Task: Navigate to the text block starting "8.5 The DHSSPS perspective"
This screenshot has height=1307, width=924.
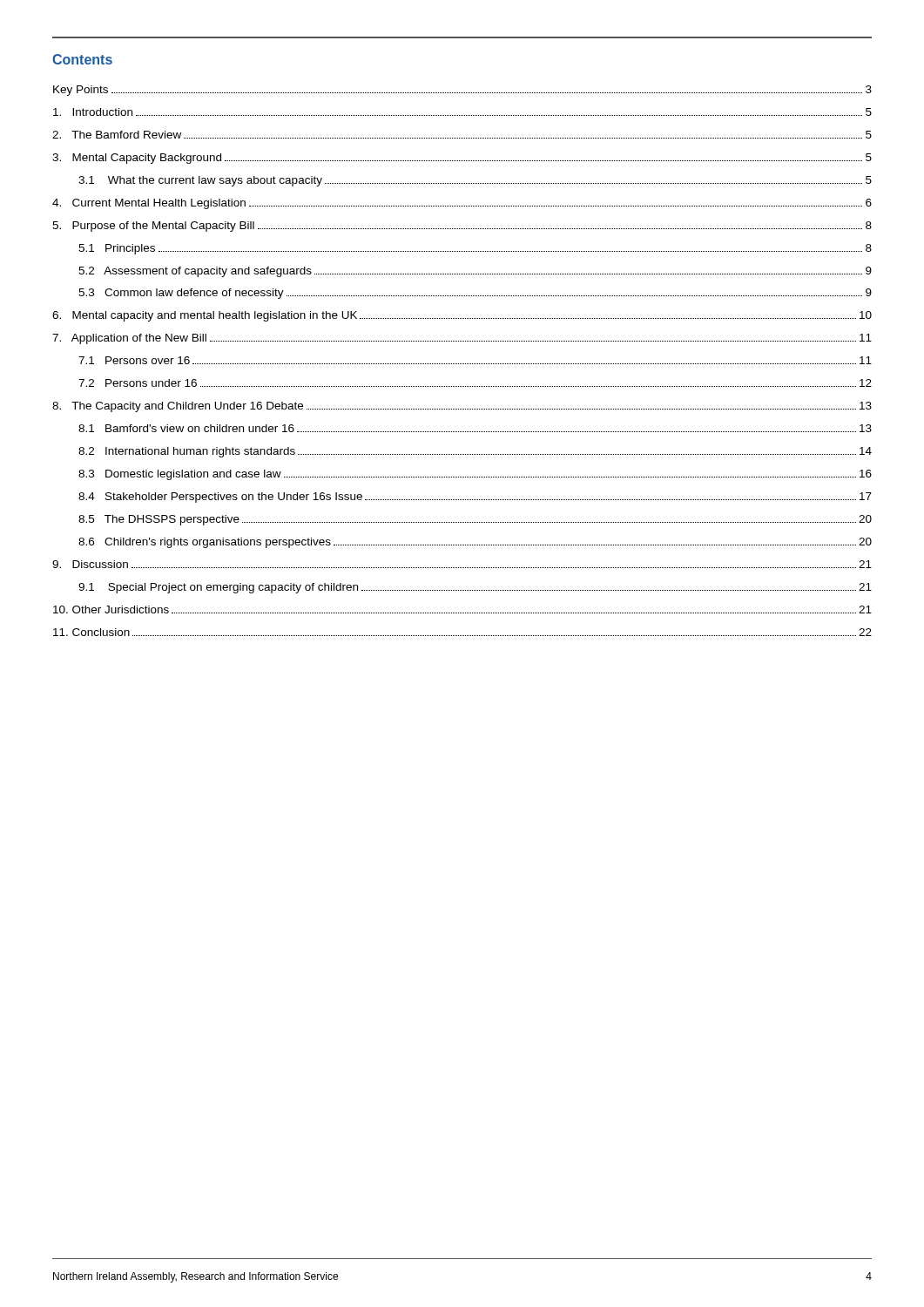Action: click(x=475, y=520)
